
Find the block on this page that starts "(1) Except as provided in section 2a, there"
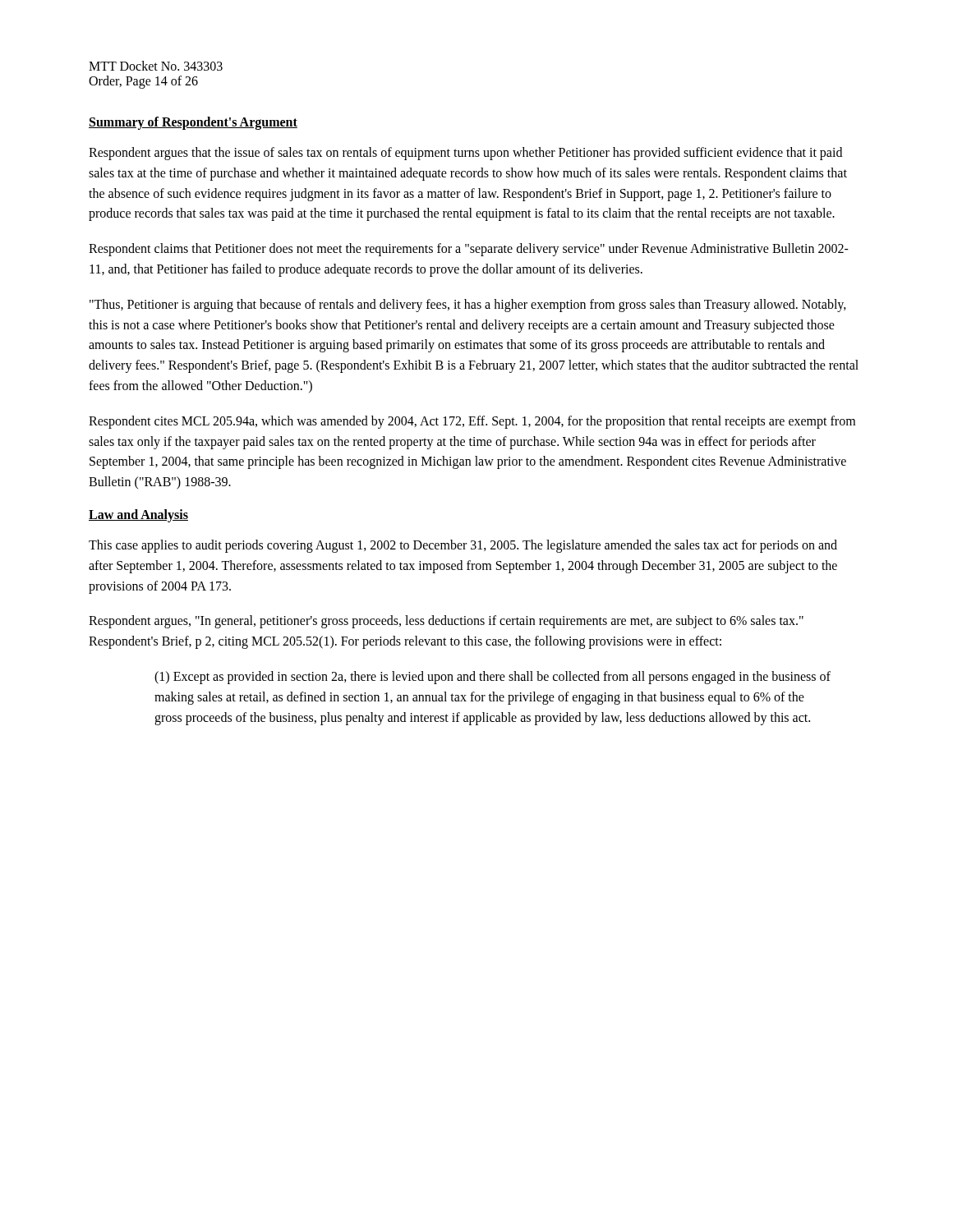click(x=492, y=697)
